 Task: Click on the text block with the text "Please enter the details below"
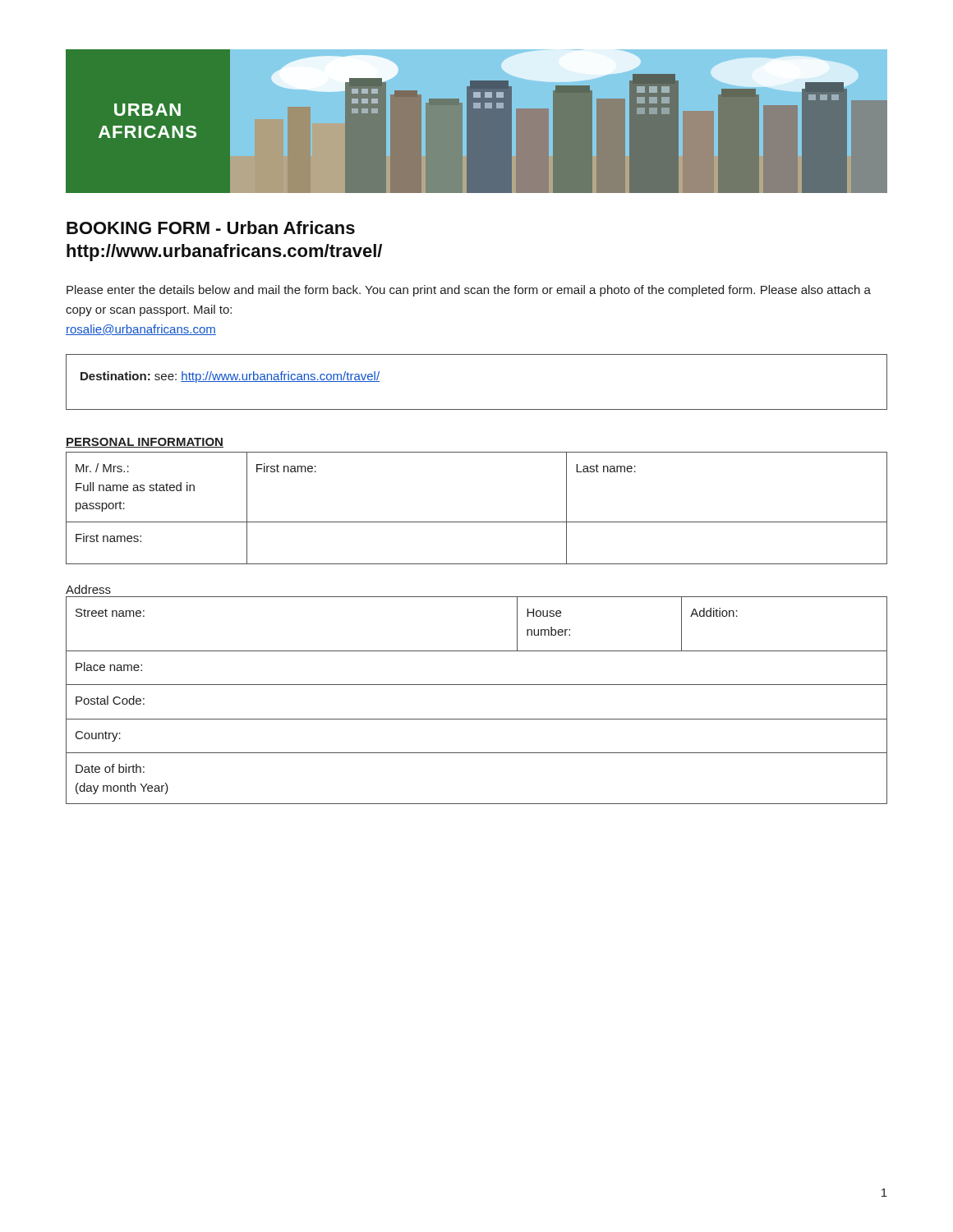click(469, 291)
